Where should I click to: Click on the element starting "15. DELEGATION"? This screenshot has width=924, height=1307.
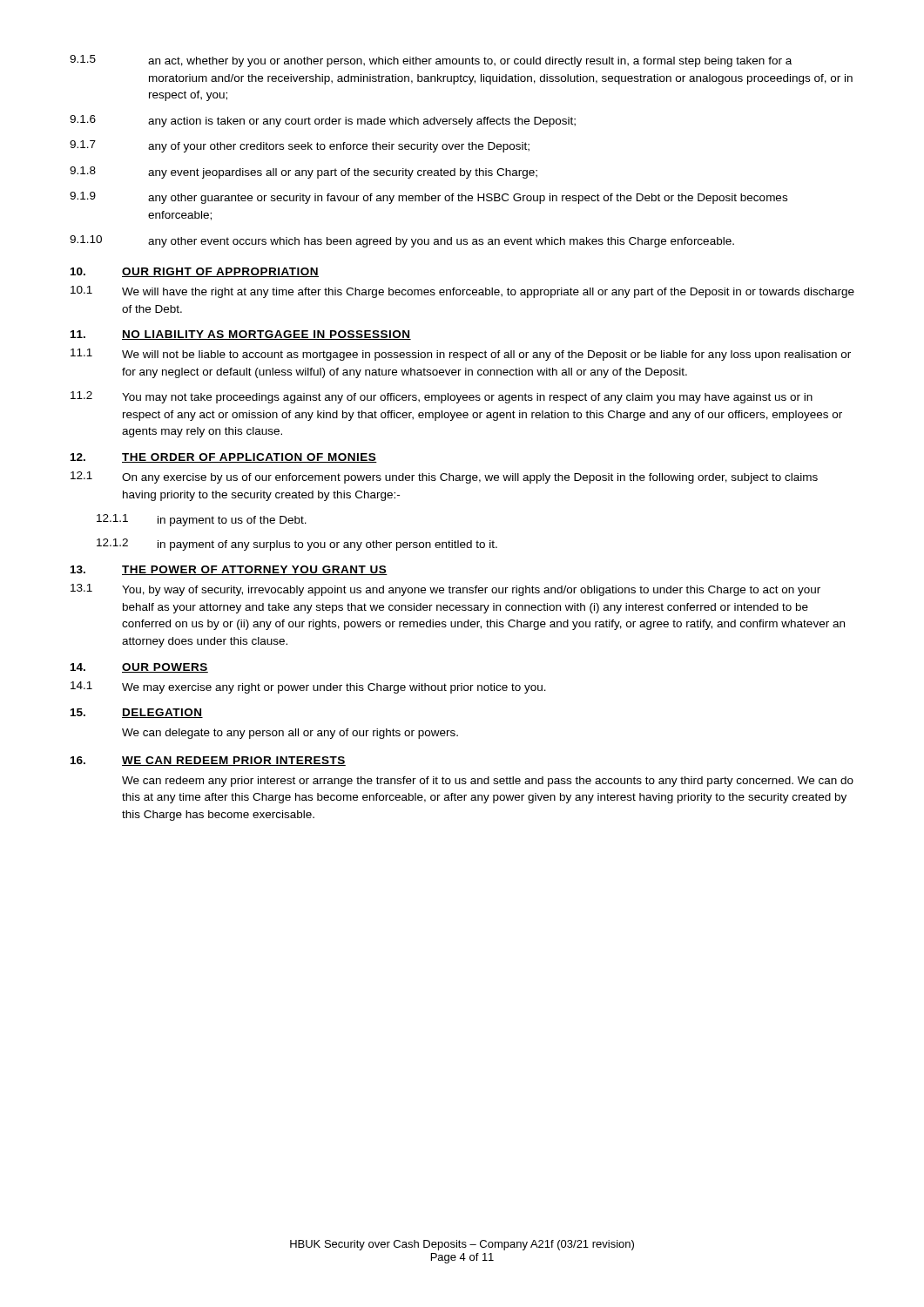pos(136,712)
